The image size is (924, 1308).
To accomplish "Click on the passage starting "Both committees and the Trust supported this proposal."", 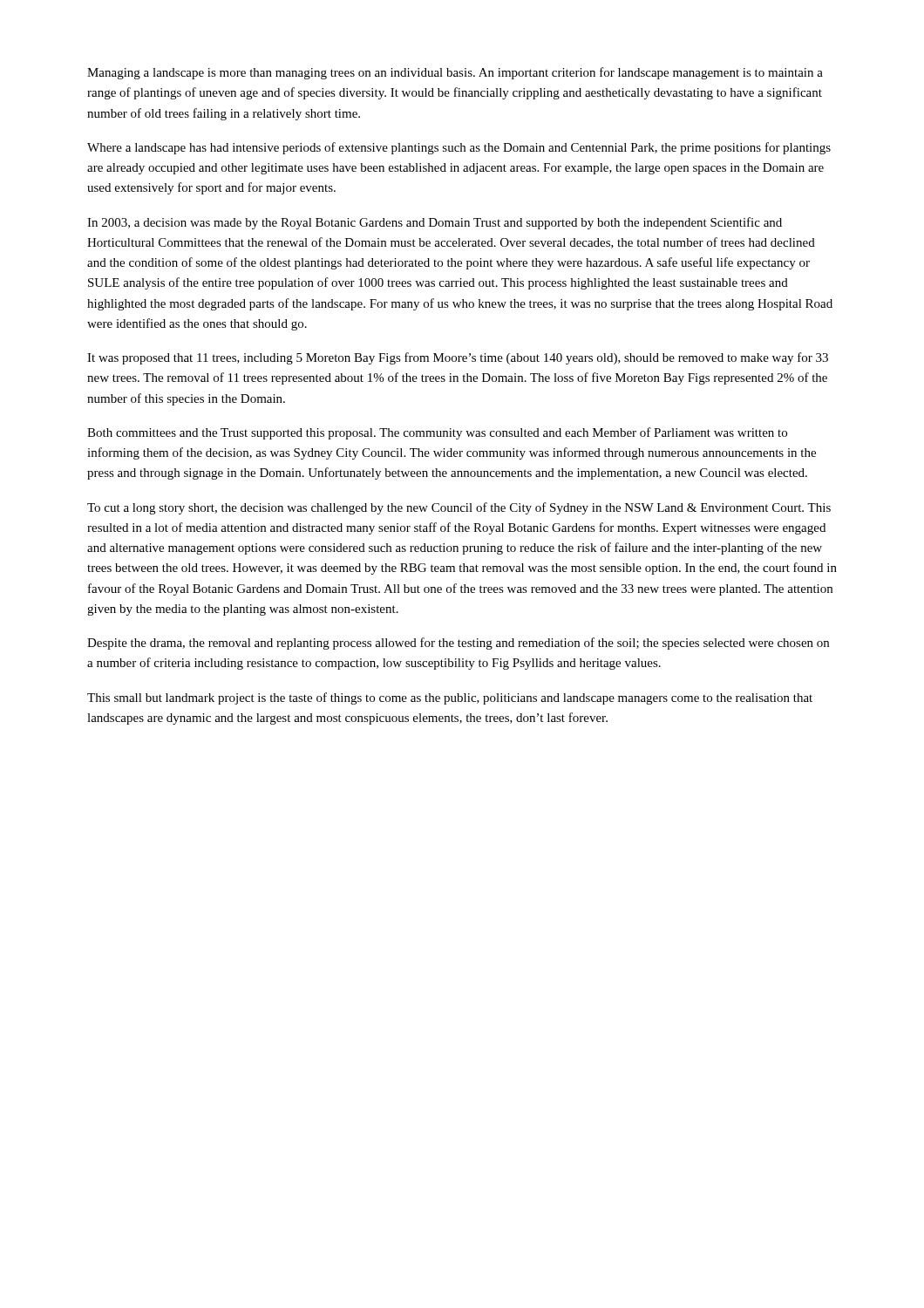I will 452,453.
